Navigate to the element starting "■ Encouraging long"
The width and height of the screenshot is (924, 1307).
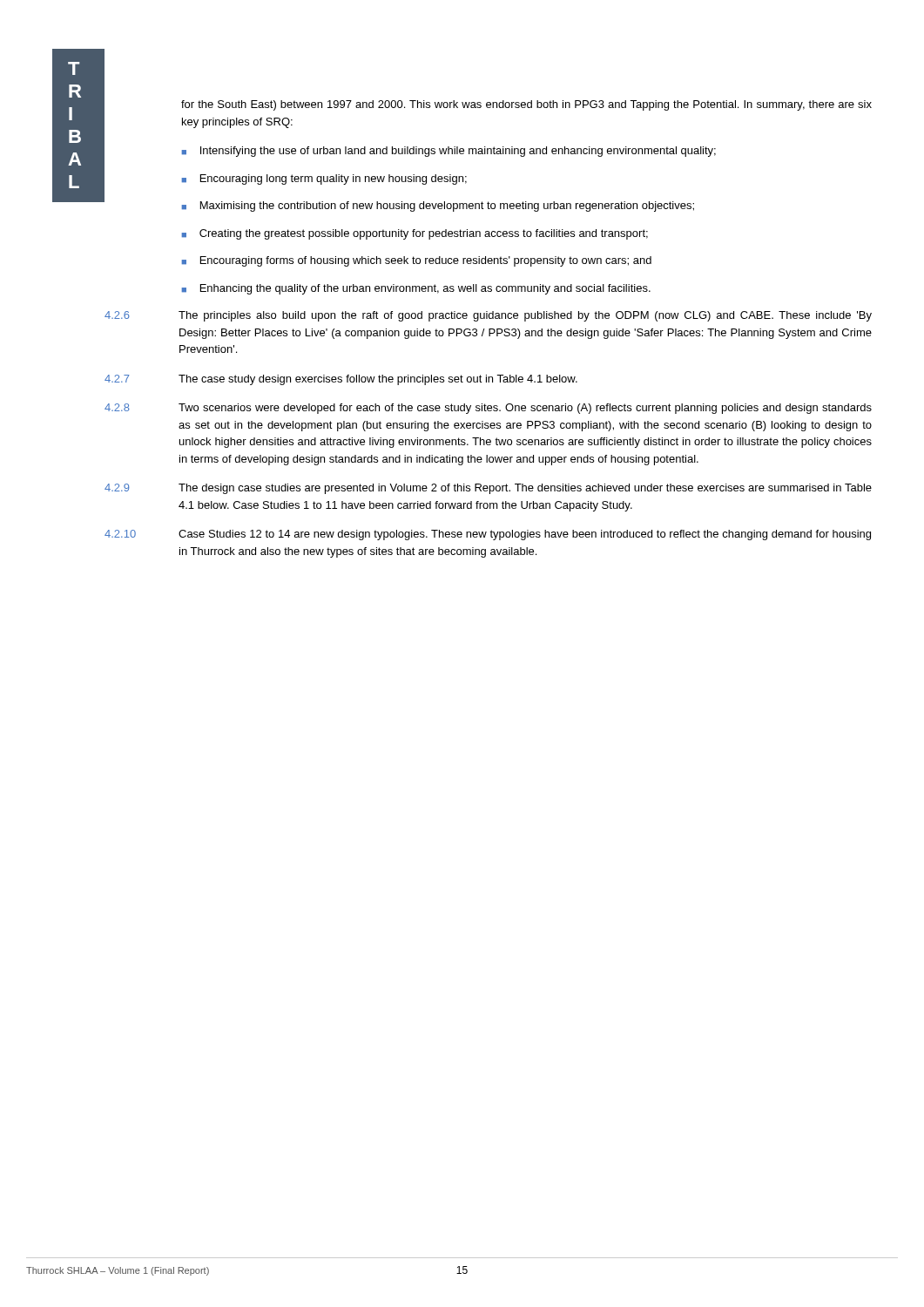click(324, 179)
